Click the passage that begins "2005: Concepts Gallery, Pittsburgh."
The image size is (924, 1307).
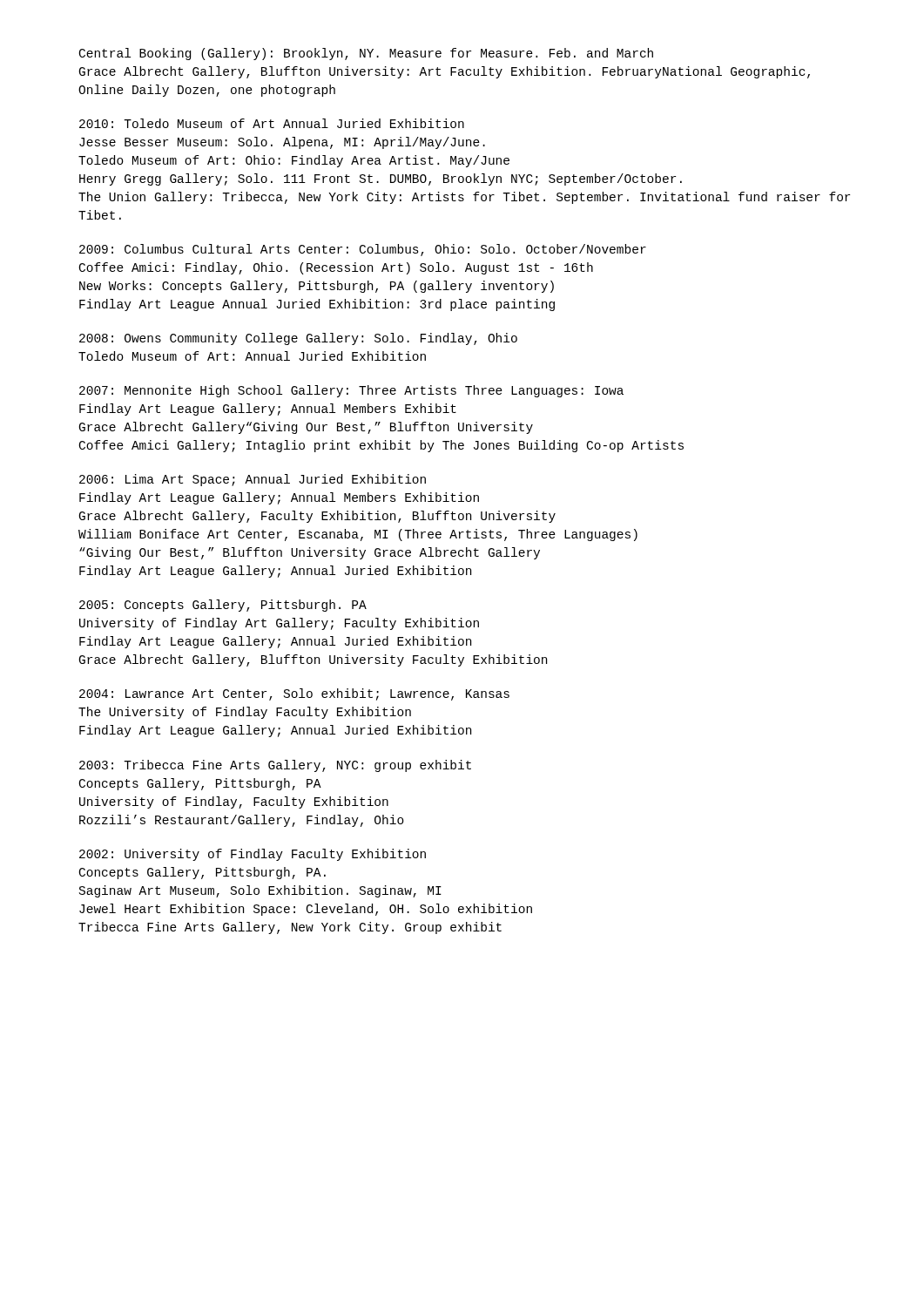point(313,633)
